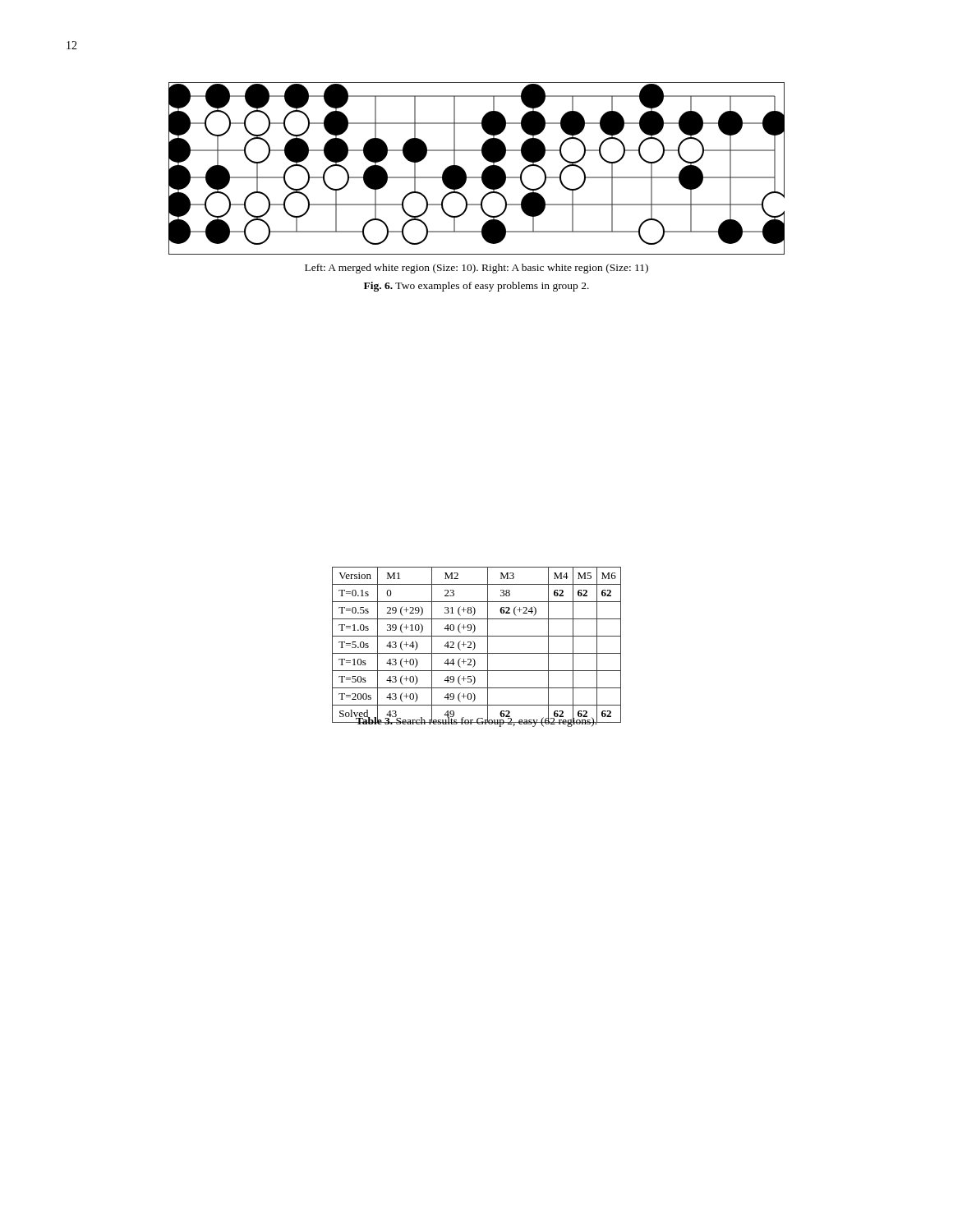Screen dimensions: 1232x953
Task: Locate the text starting "Left: A merged white region"
Action: (x=476, y=267)
